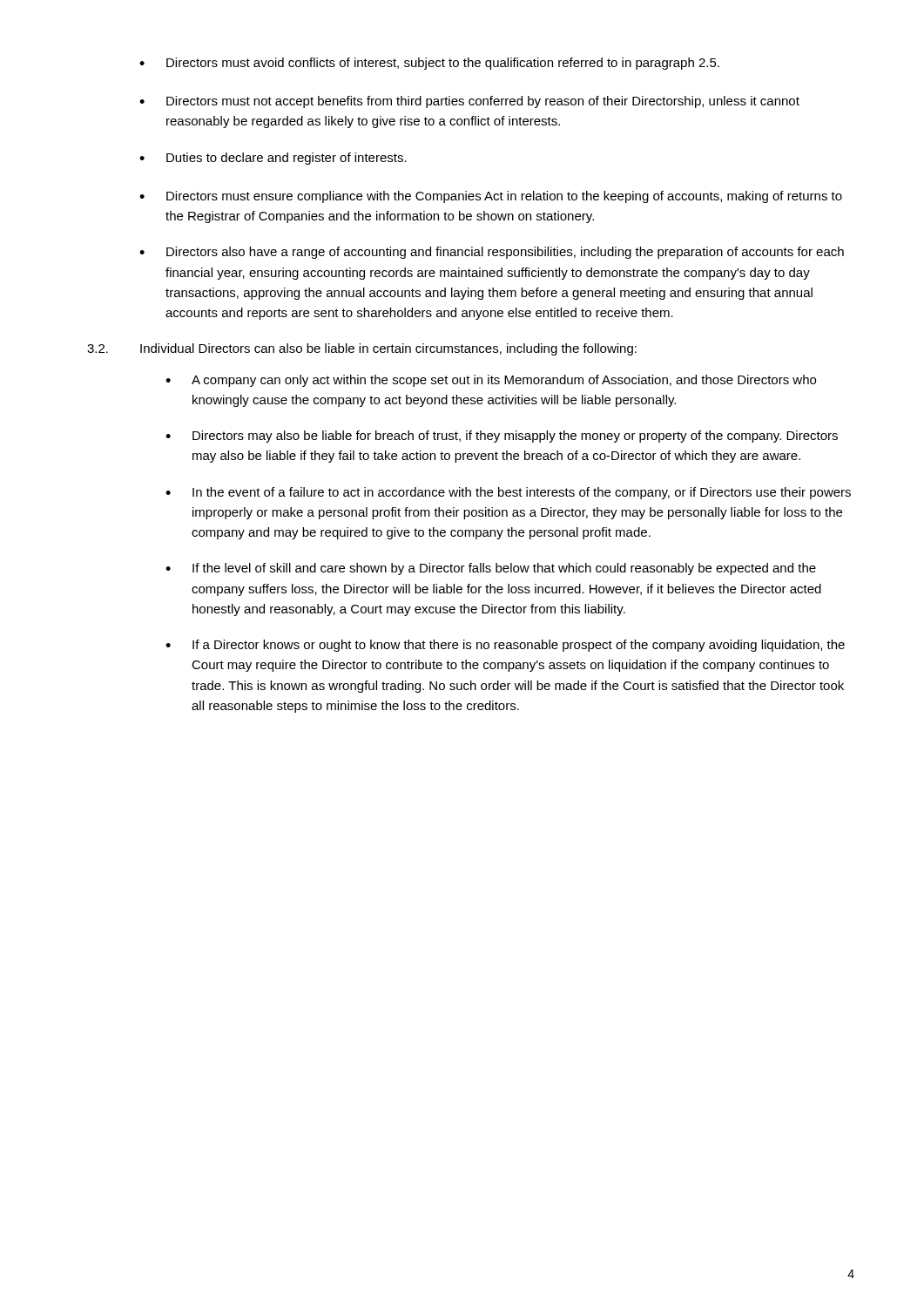
Task: Locate the text starting "• Directors must ensure compliance with the Companies"
Action: [497, 206]
